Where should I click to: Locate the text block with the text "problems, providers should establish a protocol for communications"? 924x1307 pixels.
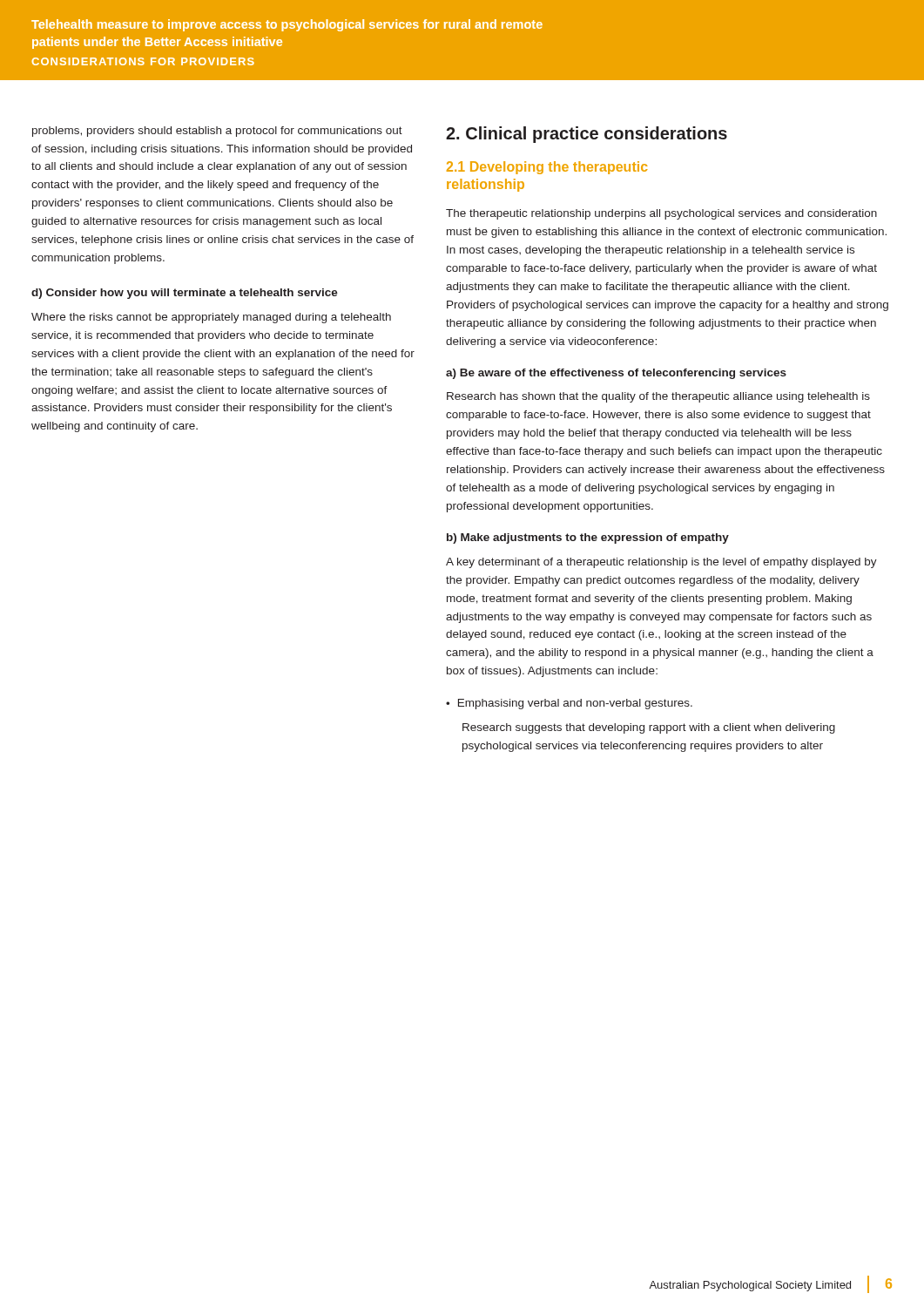point(223,195)
